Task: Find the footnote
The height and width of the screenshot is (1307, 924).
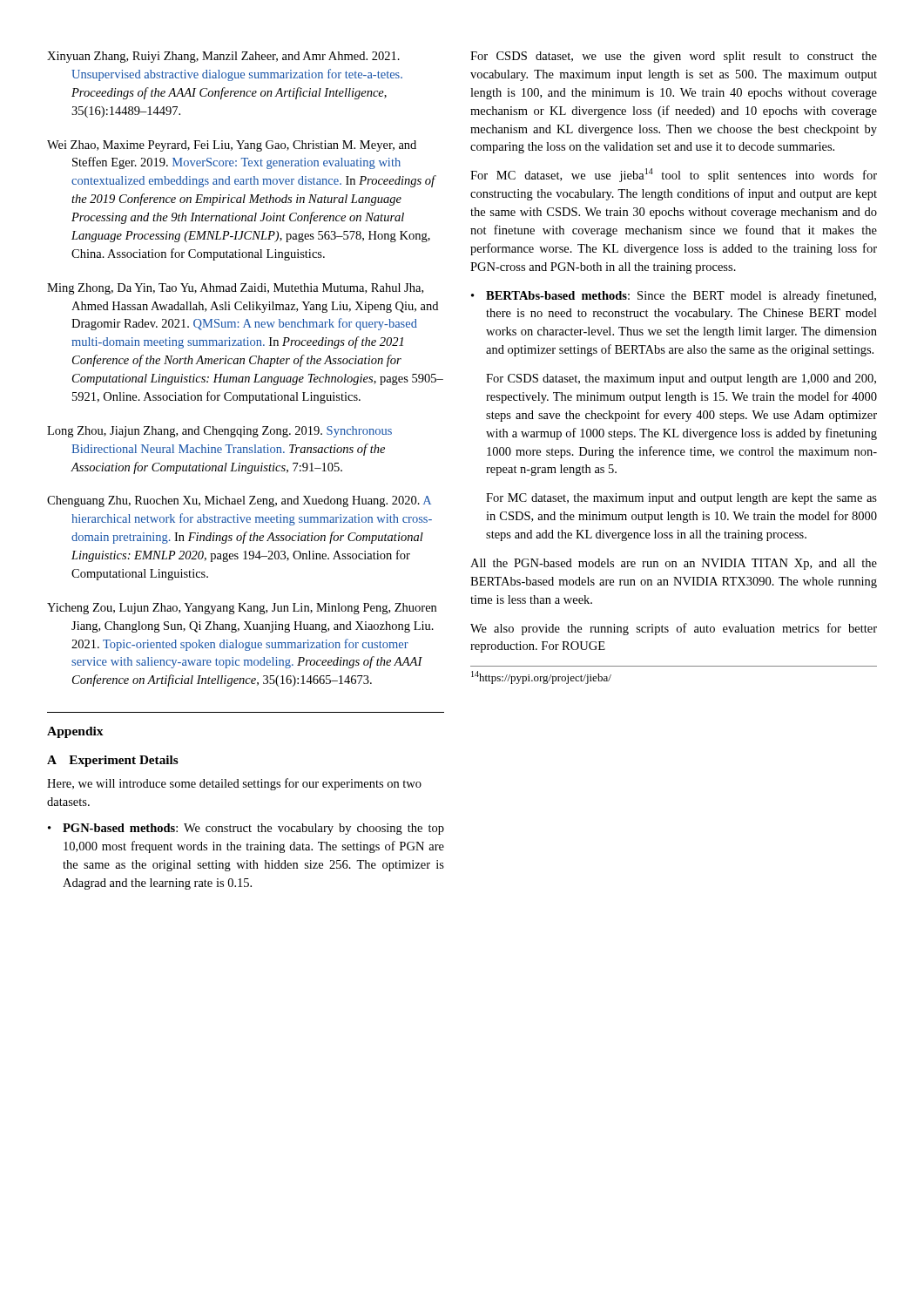Action: tap(541, 677)
